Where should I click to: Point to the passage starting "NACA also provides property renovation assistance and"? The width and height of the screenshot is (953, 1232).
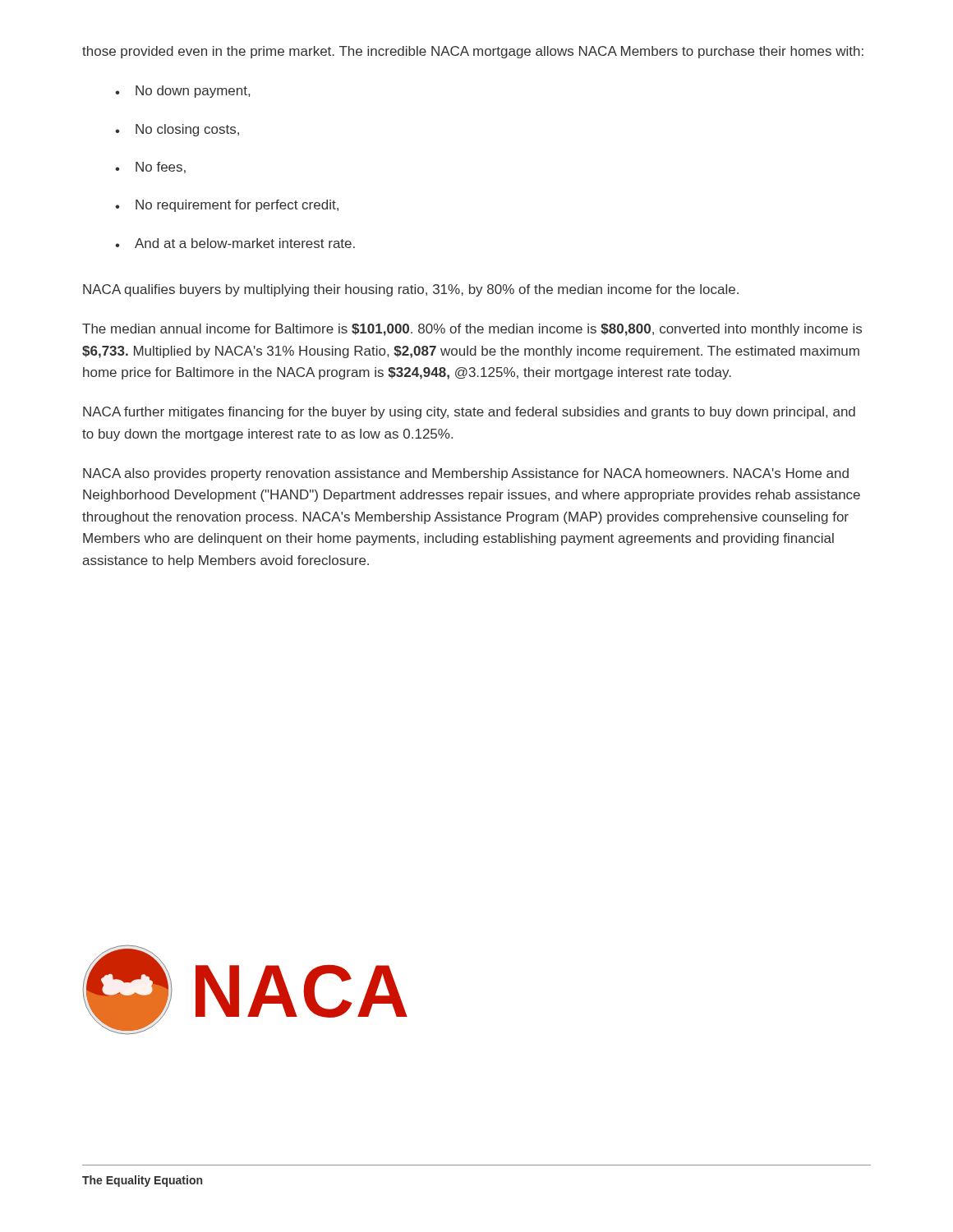(471, 517)
